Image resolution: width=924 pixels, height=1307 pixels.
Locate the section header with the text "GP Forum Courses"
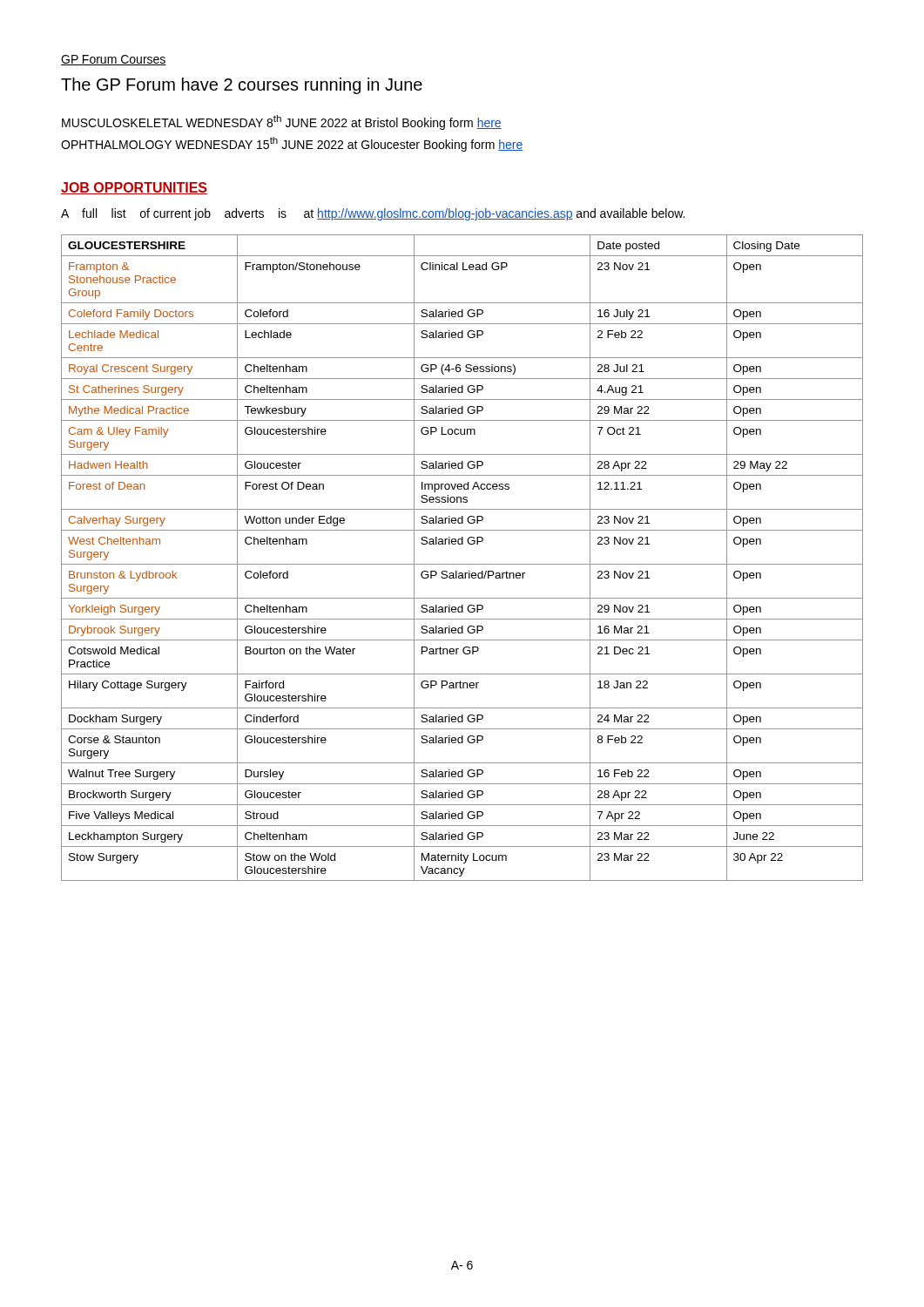(x=113, y=59)
